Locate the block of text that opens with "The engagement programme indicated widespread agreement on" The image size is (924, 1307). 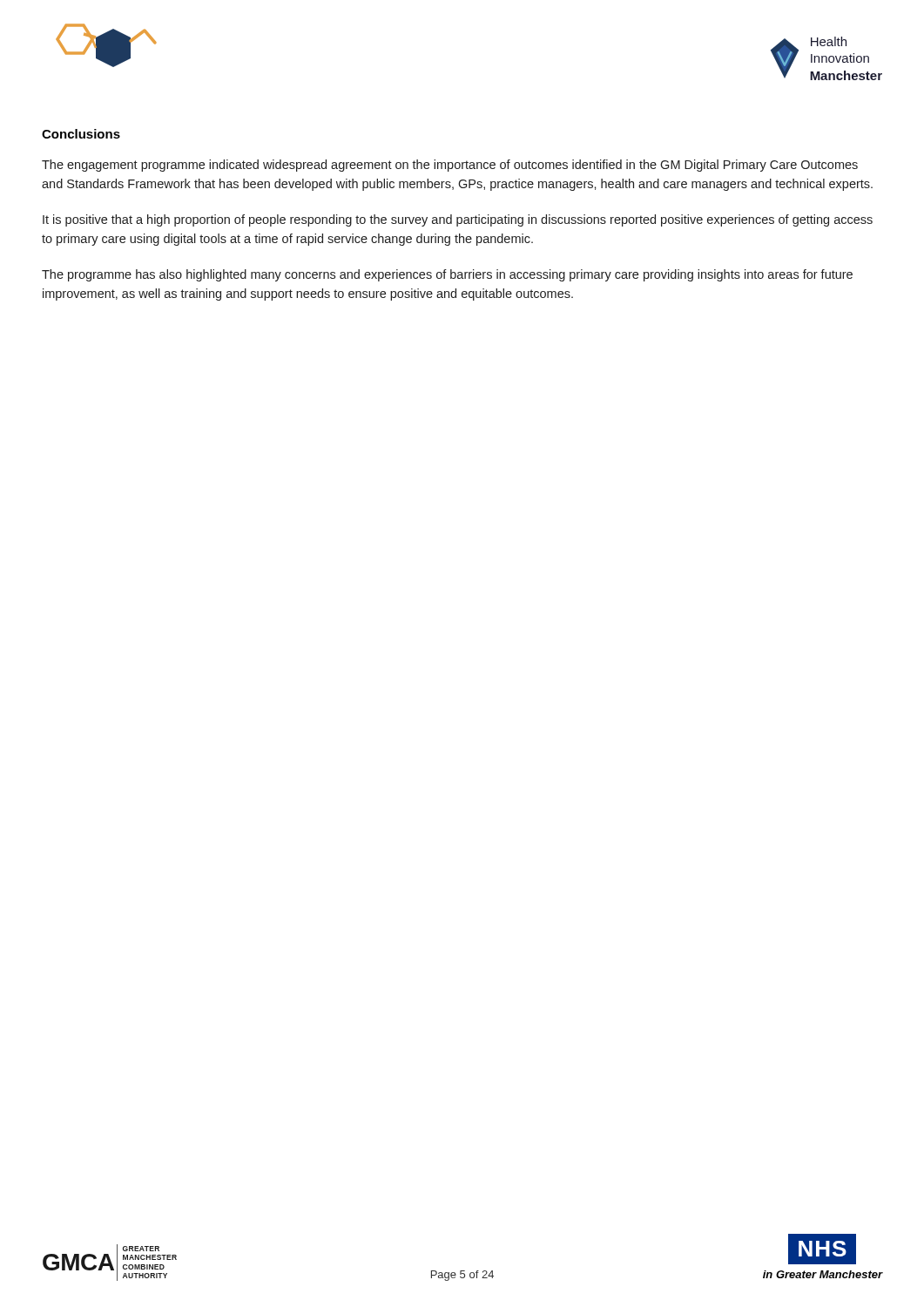[458, 174]
